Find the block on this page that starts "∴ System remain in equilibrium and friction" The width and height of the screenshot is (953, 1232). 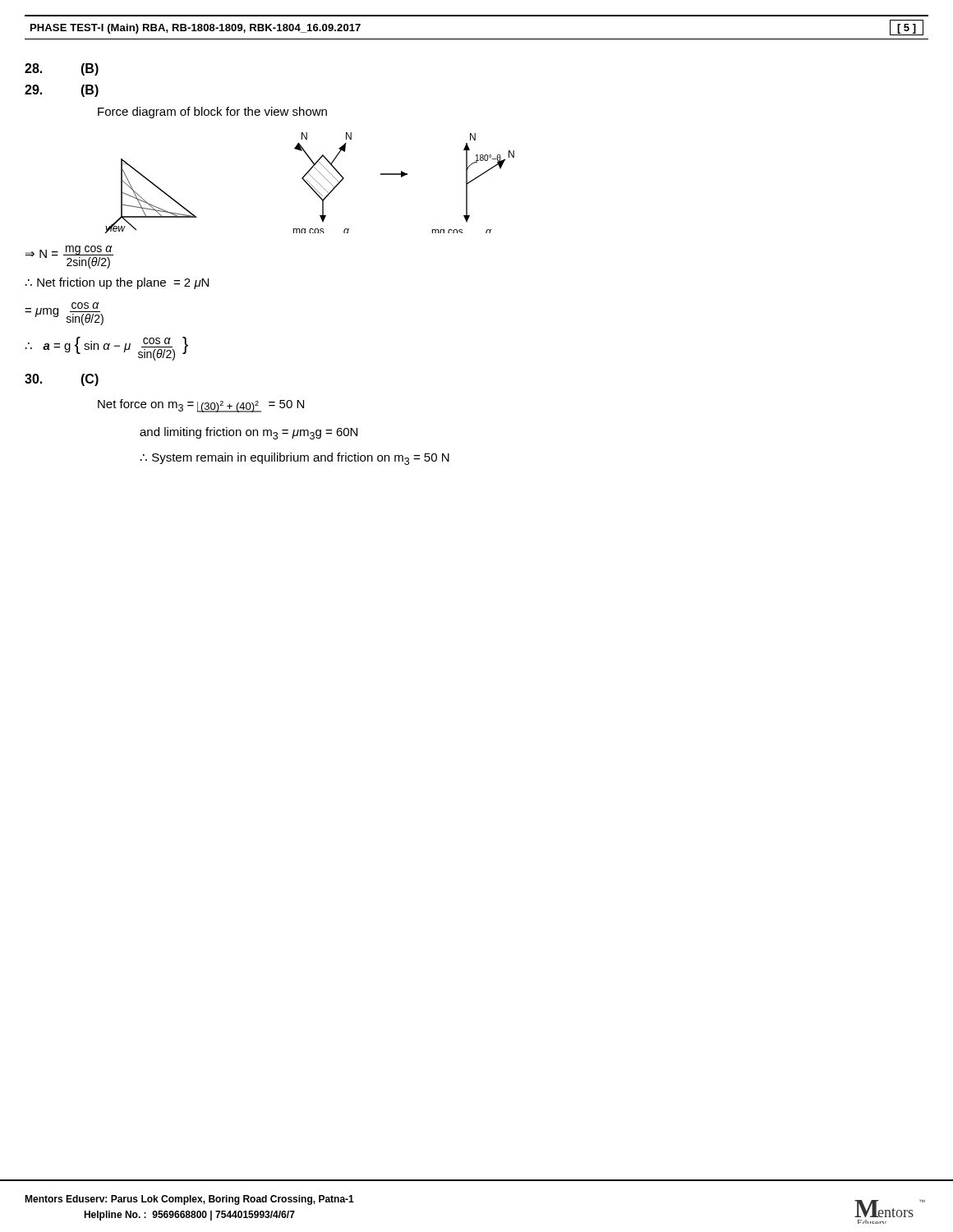point(295,459)
